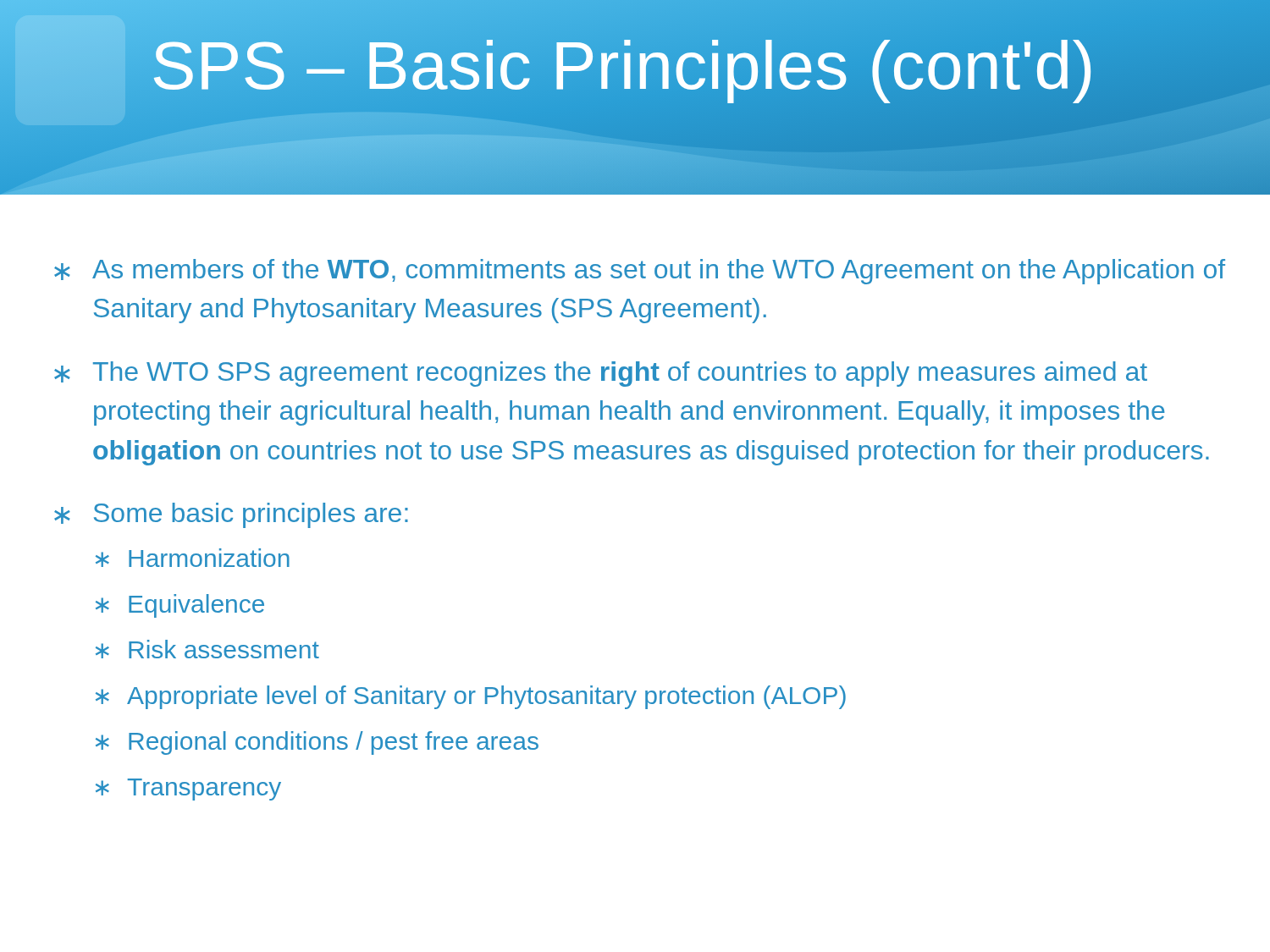Find the list item that says "∗ Equivalence"
This screenshot has height=952, width=1270.
click(179, 604)
